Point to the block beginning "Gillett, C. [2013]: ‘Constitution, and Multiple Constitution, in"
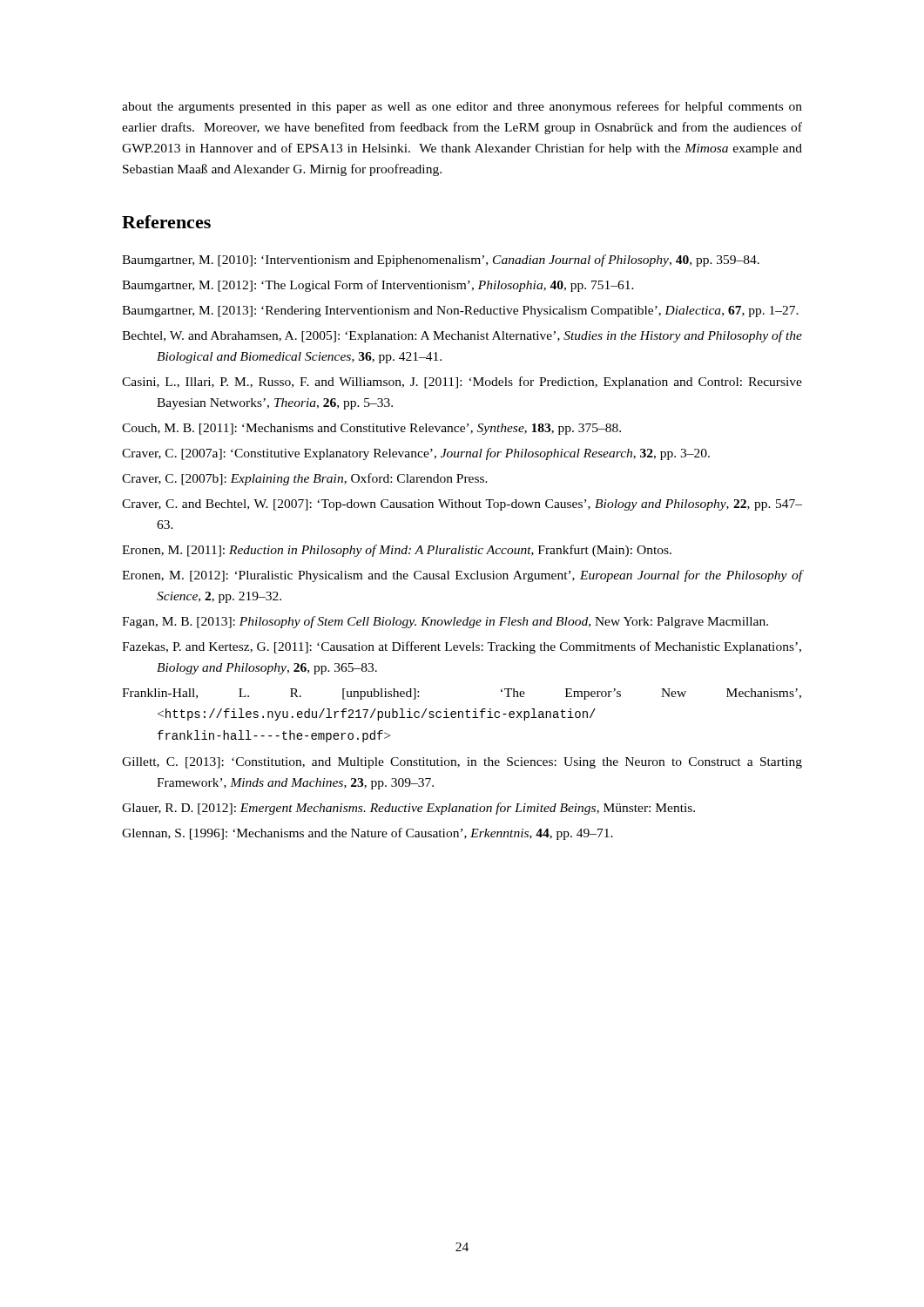The height and width of the screenshot is (1307, 924). pyautogui.click(x=462, y=771)
